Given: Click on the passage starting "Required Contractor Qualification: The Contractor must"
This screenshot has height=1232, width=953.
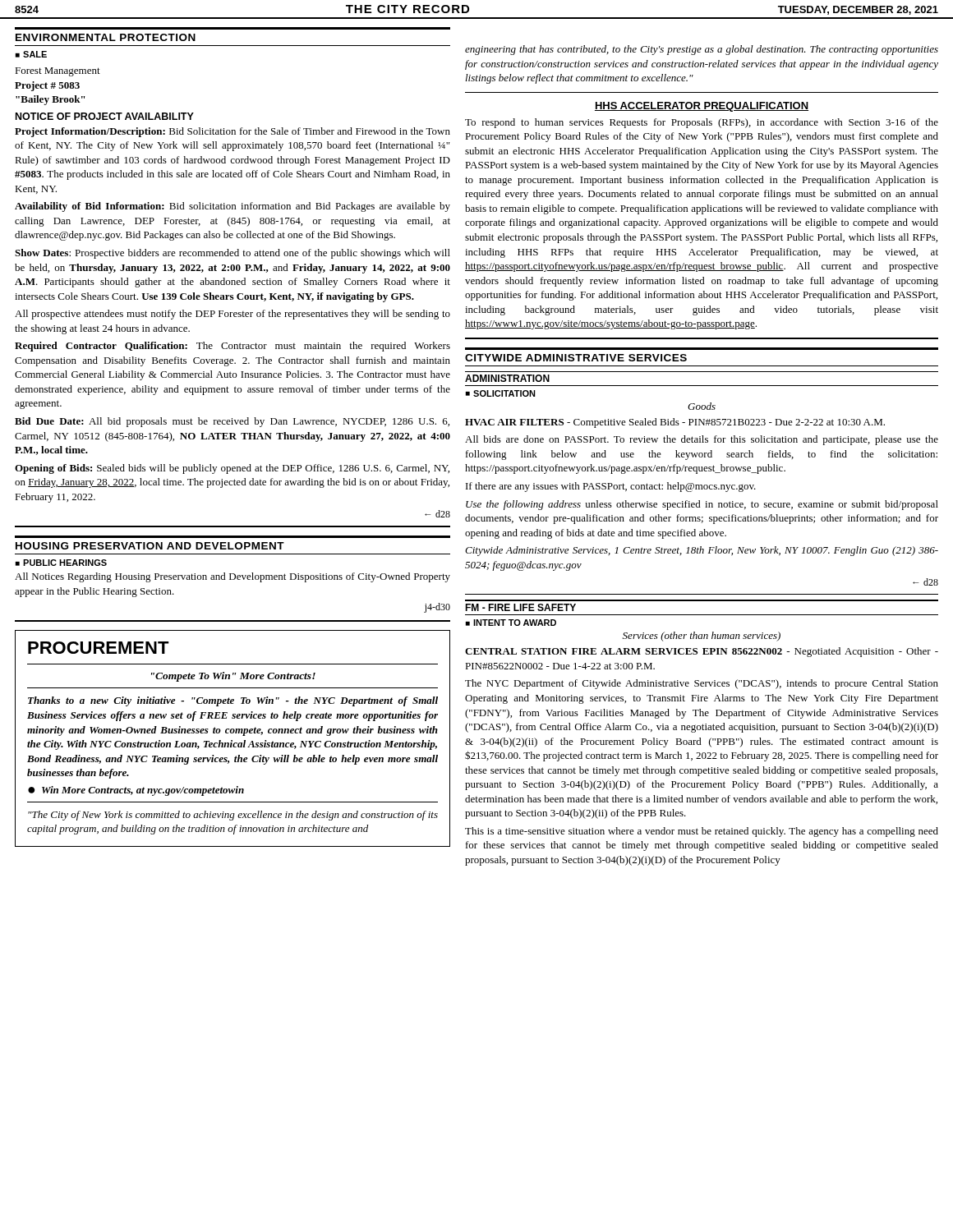Looking at the screenshot, I should tap(232, 374).
